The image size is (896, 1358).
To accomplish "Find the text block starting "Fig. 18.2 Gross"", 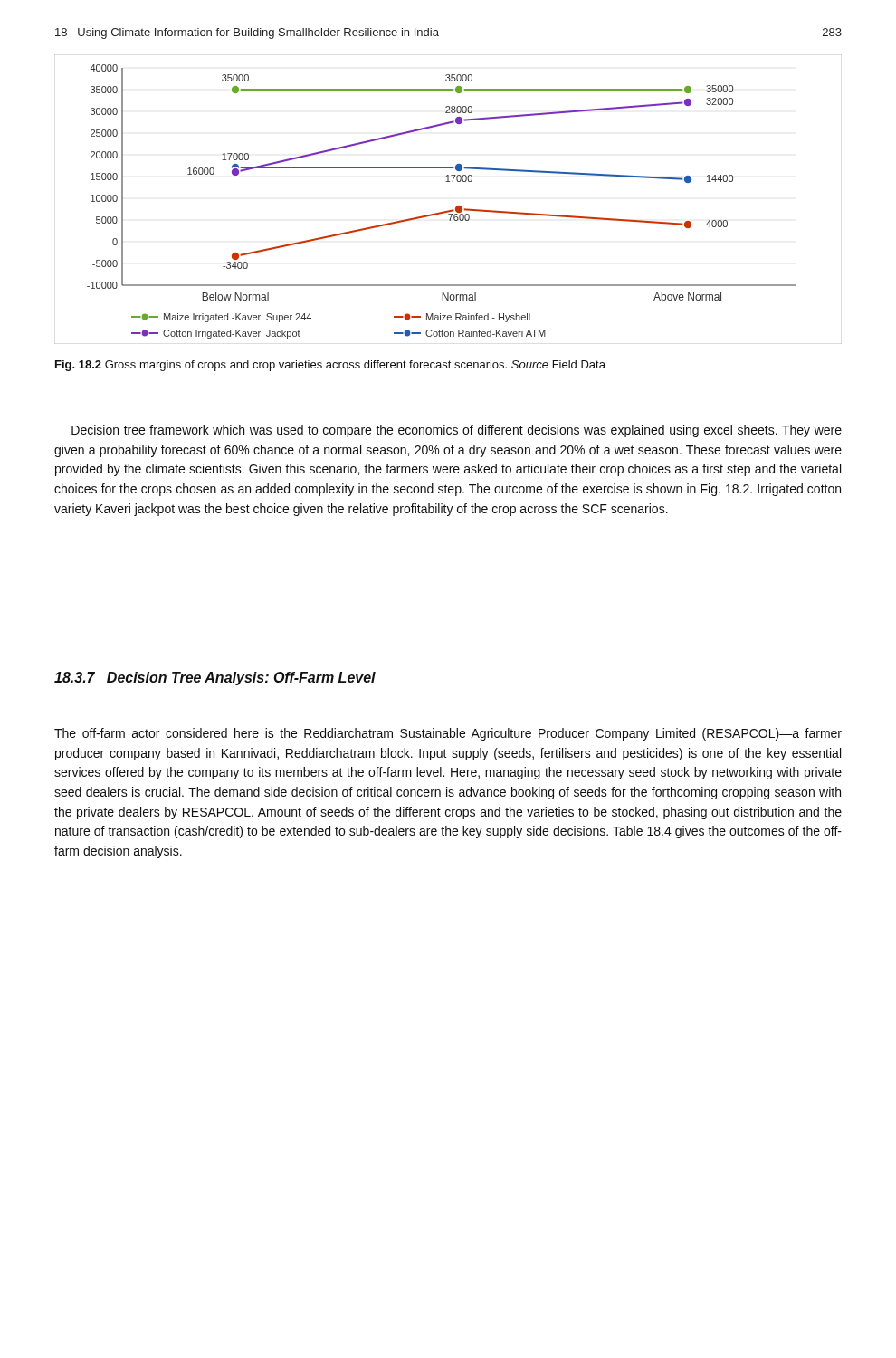I will click(x=330, y=364).
